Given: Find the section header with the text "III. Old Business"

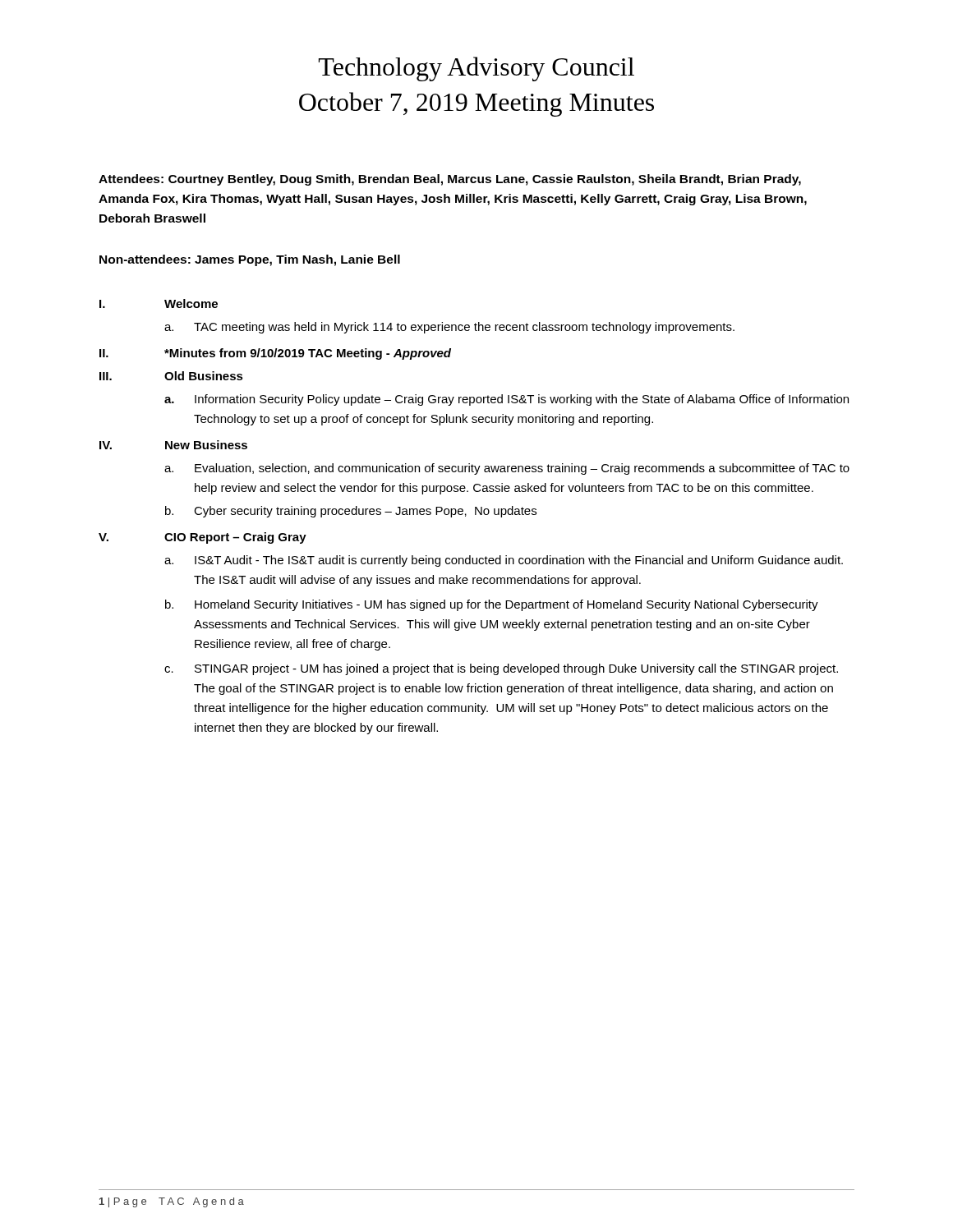Looking at the screenshot, I should (x=171, y=376).
